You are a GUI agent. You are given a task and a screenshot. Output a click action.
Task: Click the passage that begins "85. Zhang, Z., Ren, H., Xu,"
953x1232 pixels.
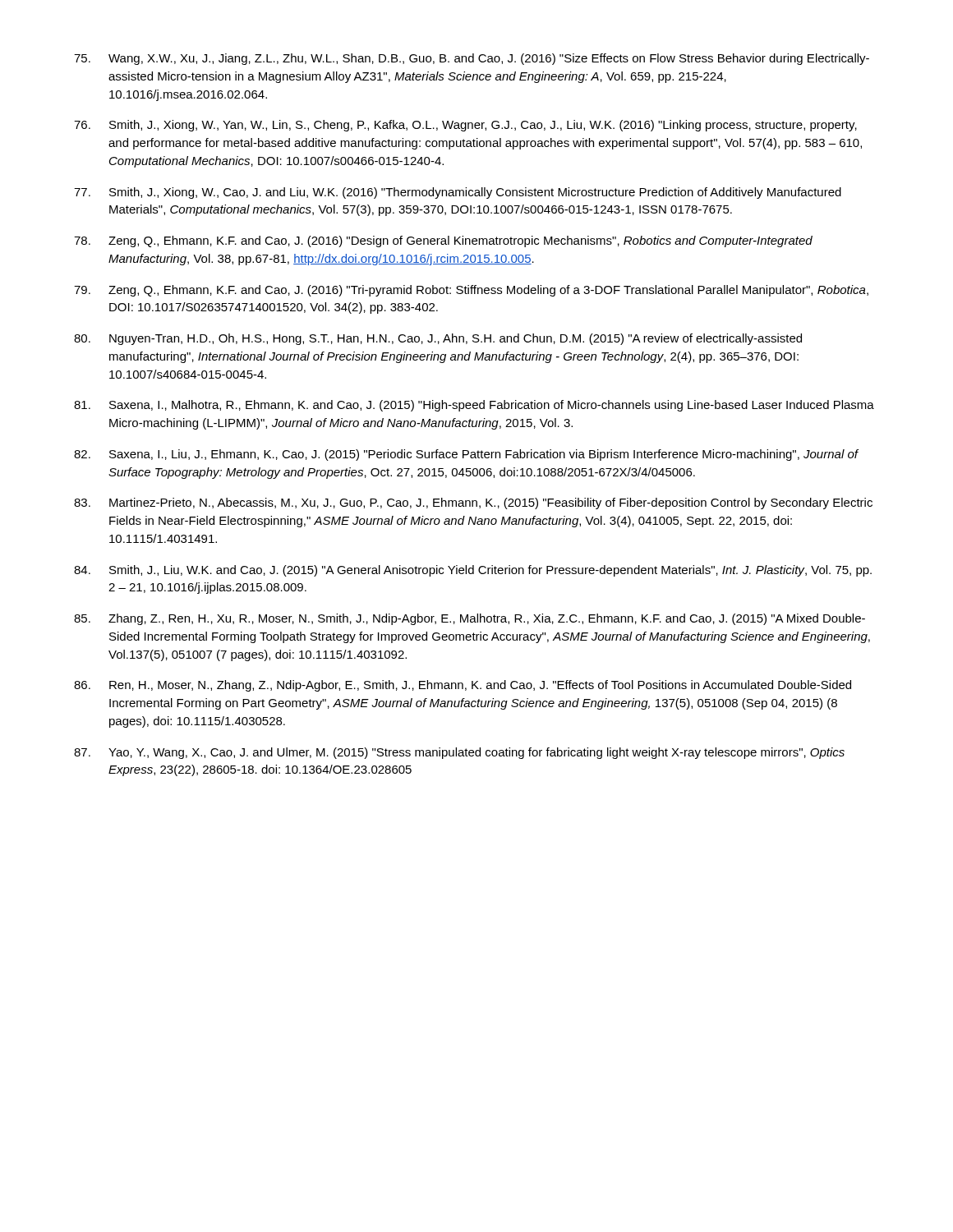click(476, 636)
